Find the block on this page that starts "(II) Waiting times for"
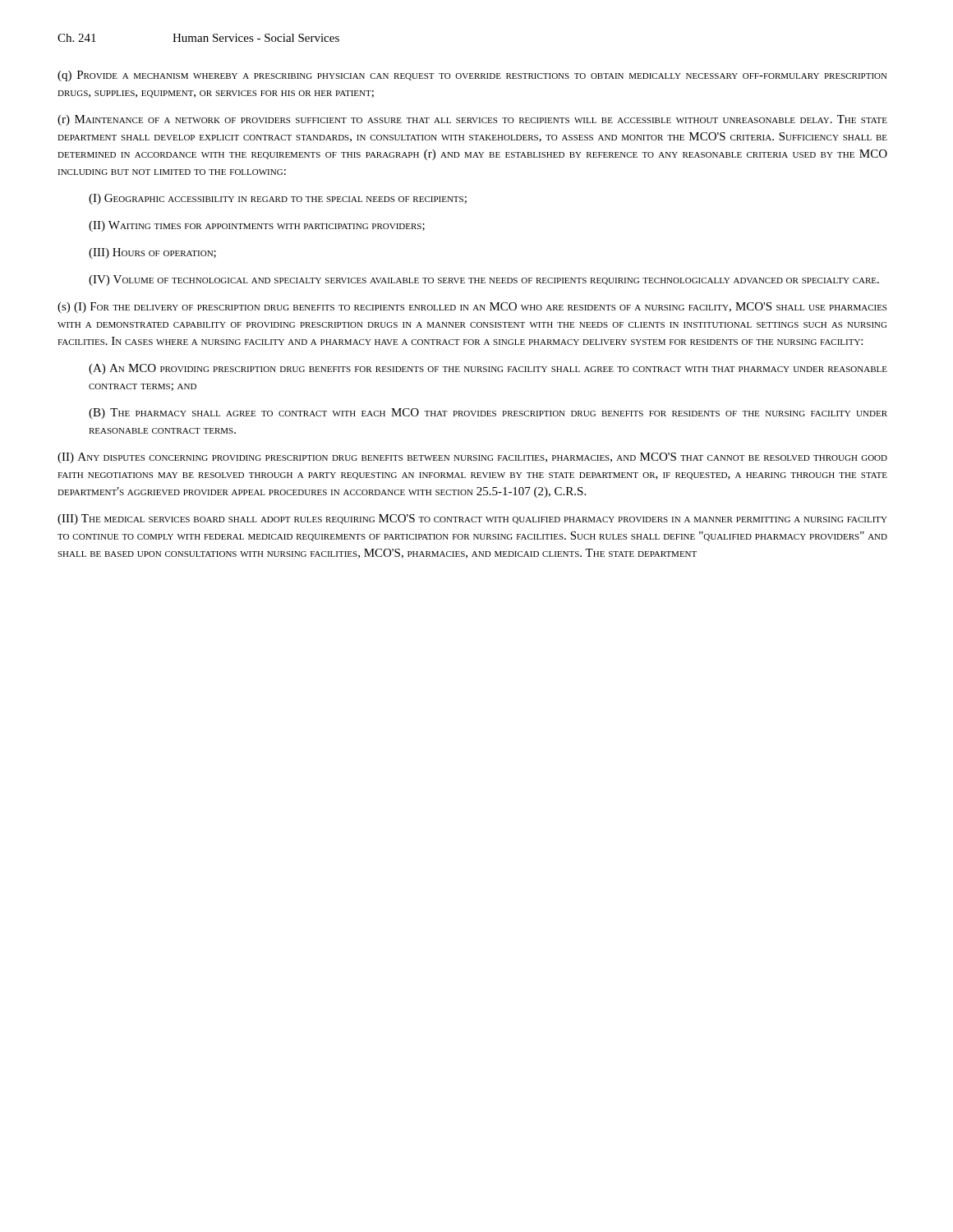This screenshot has height=1232, width=953. point(257,225)
